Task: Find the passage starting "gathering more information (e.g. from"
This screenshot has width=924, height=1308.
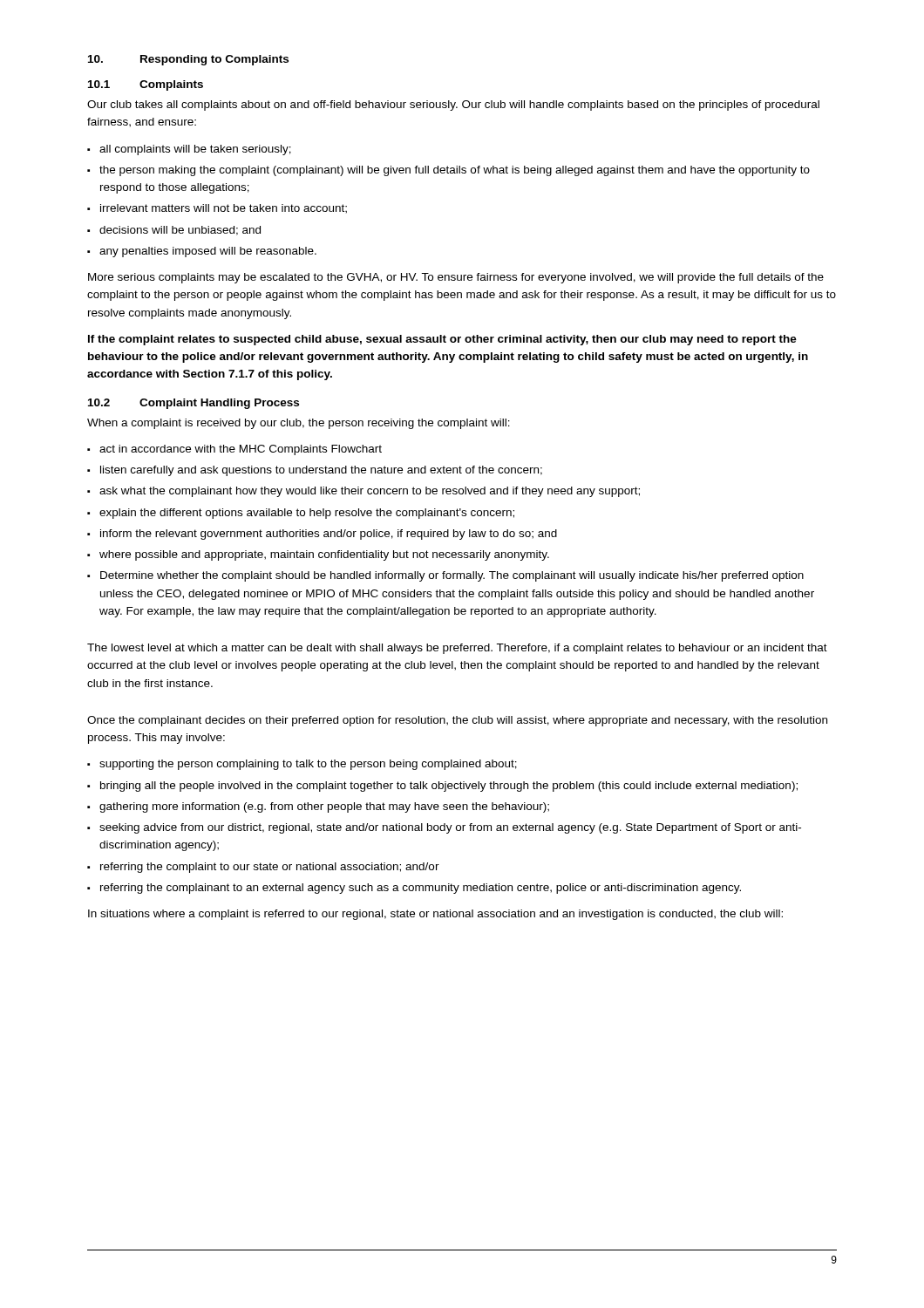Action: coord(325,806)
